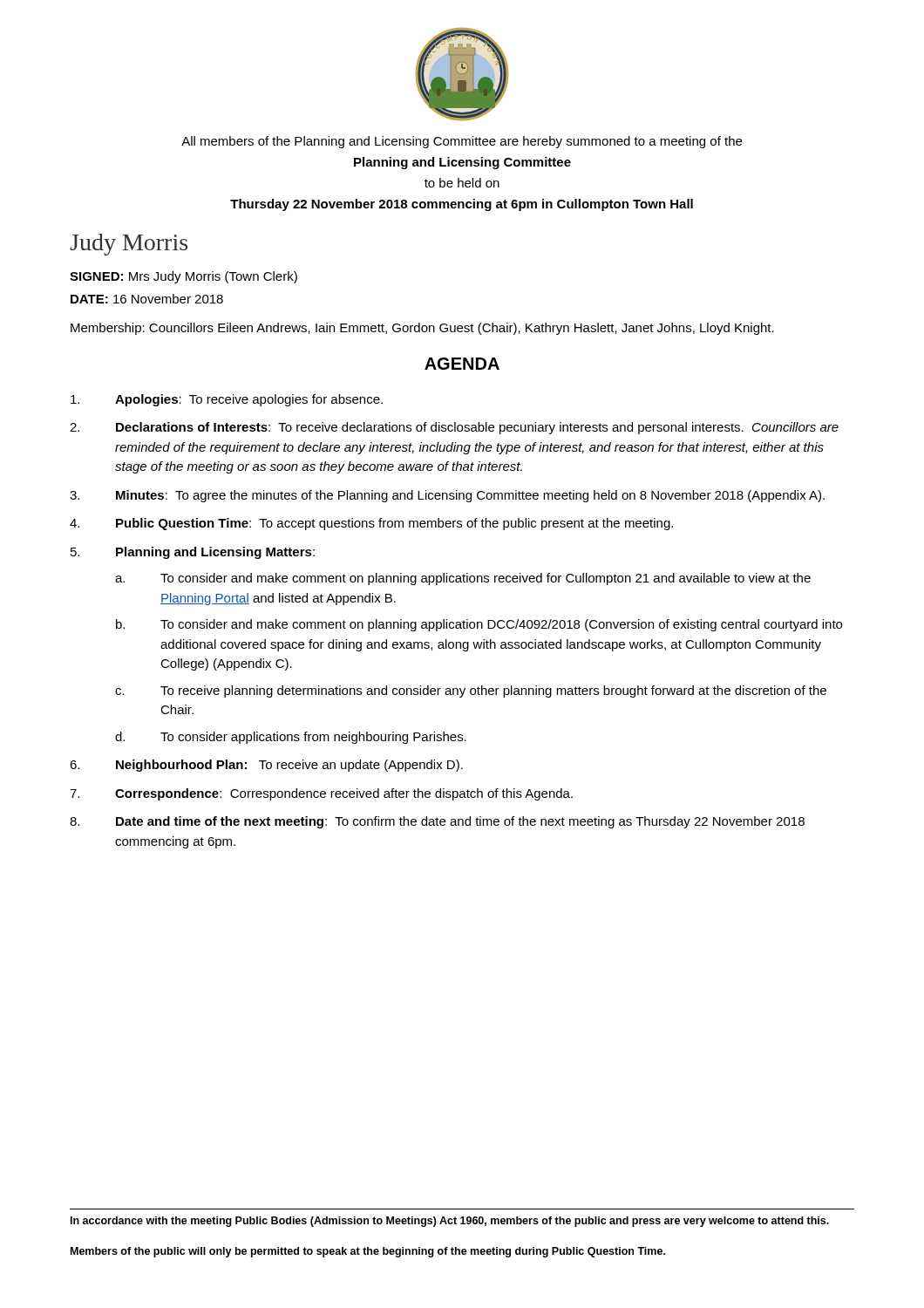Find the list item containing "3. Minutes: To agree"
This screenshot has height=1308, width=924.
pos(462,495)
